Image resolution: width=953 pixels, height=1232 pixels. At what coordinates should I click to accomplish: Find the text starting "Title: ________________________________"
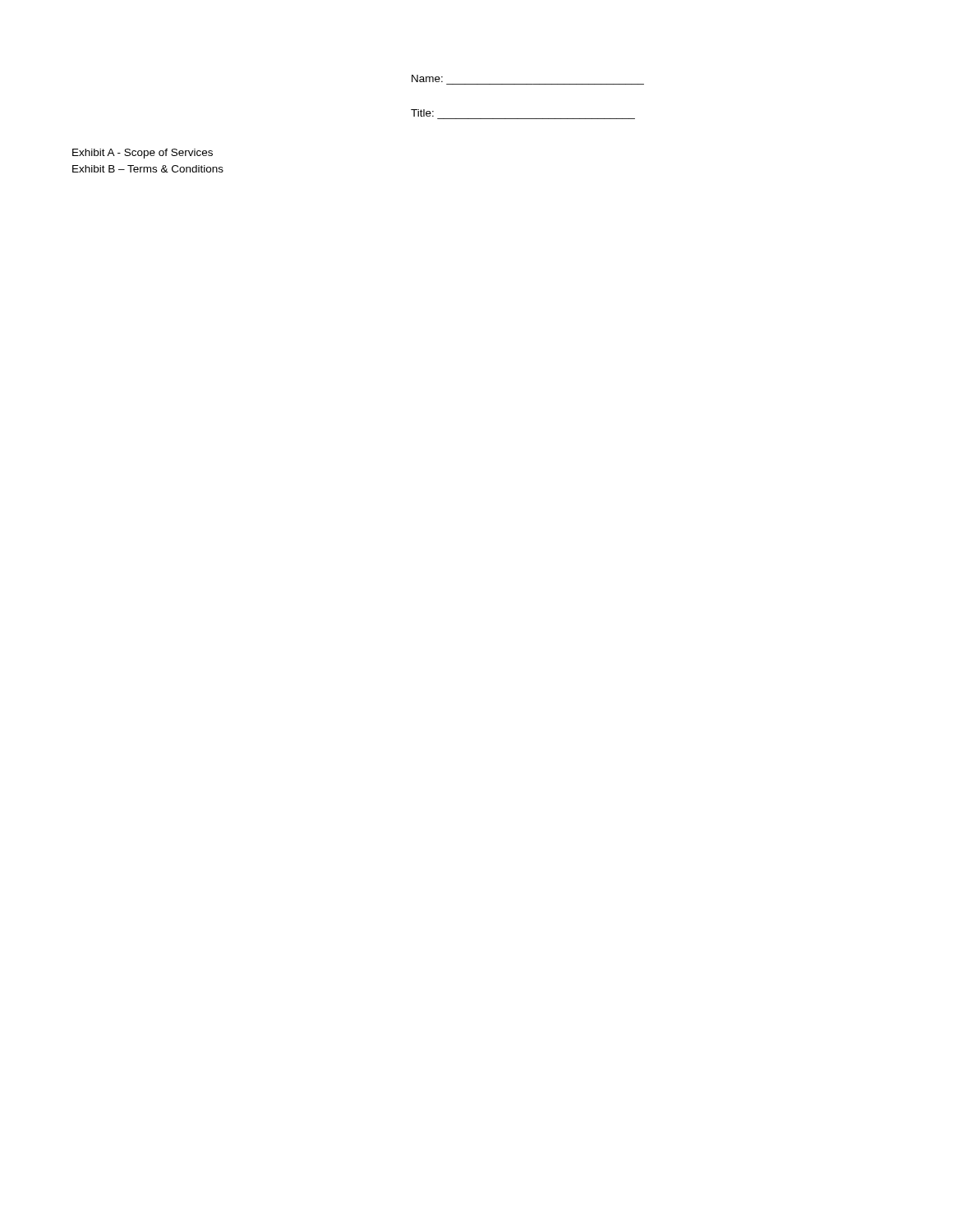pyautogui.click(x=523, y=113)
